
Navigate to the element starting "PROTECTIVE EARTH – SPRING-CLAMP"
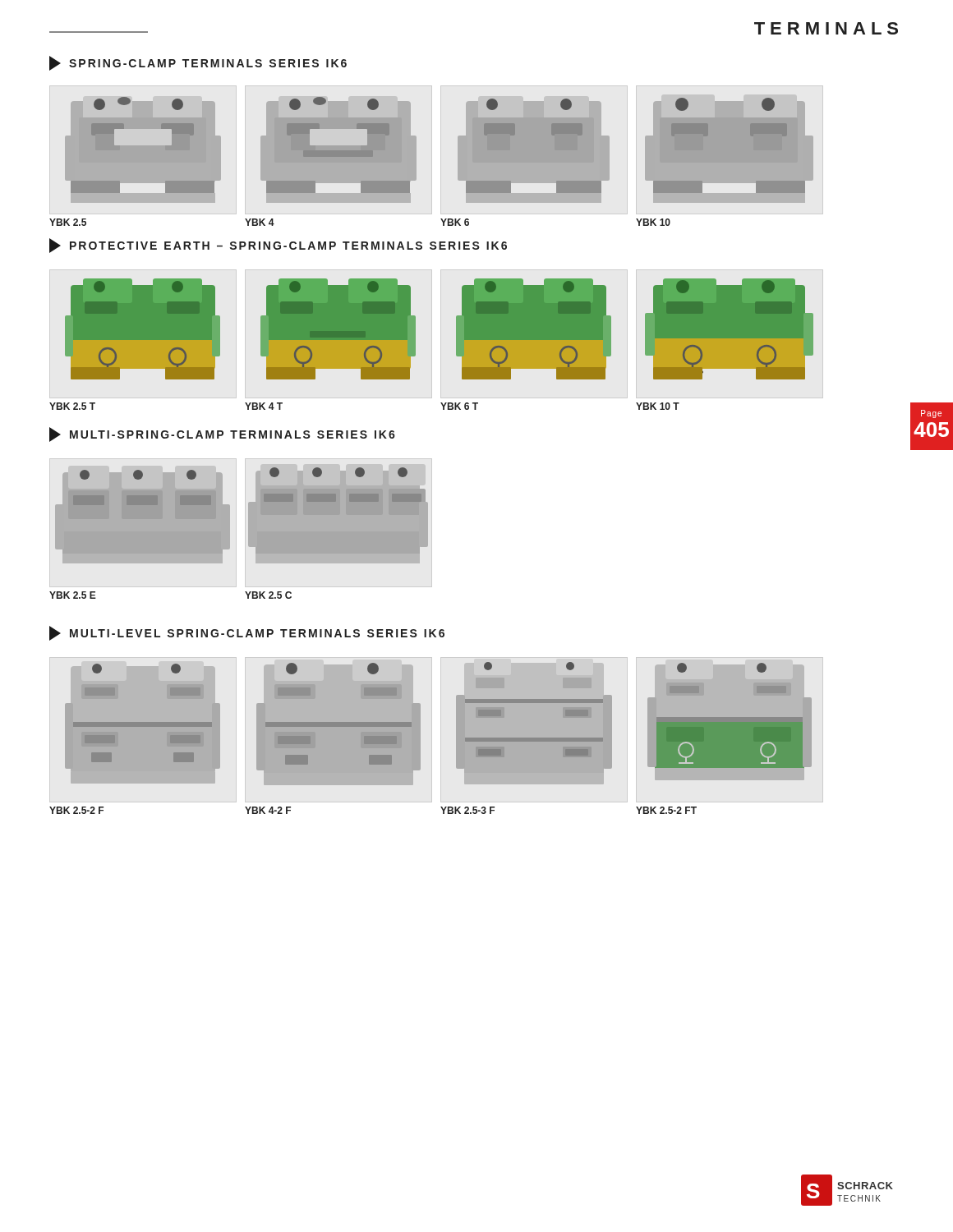pos(279,246)
